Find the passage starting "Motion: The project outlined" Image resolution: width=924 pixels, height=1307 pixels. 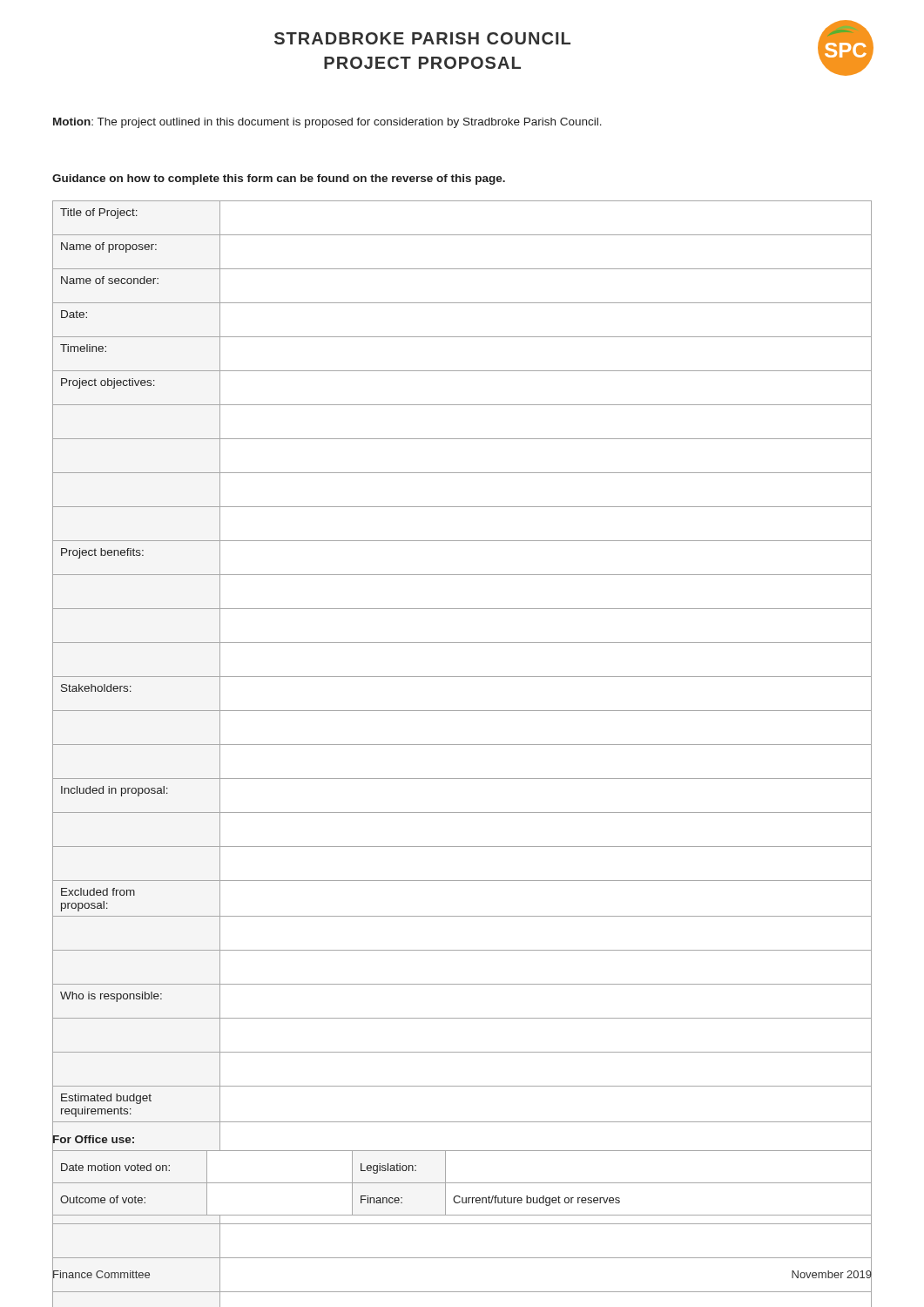[x=327, y=122]
